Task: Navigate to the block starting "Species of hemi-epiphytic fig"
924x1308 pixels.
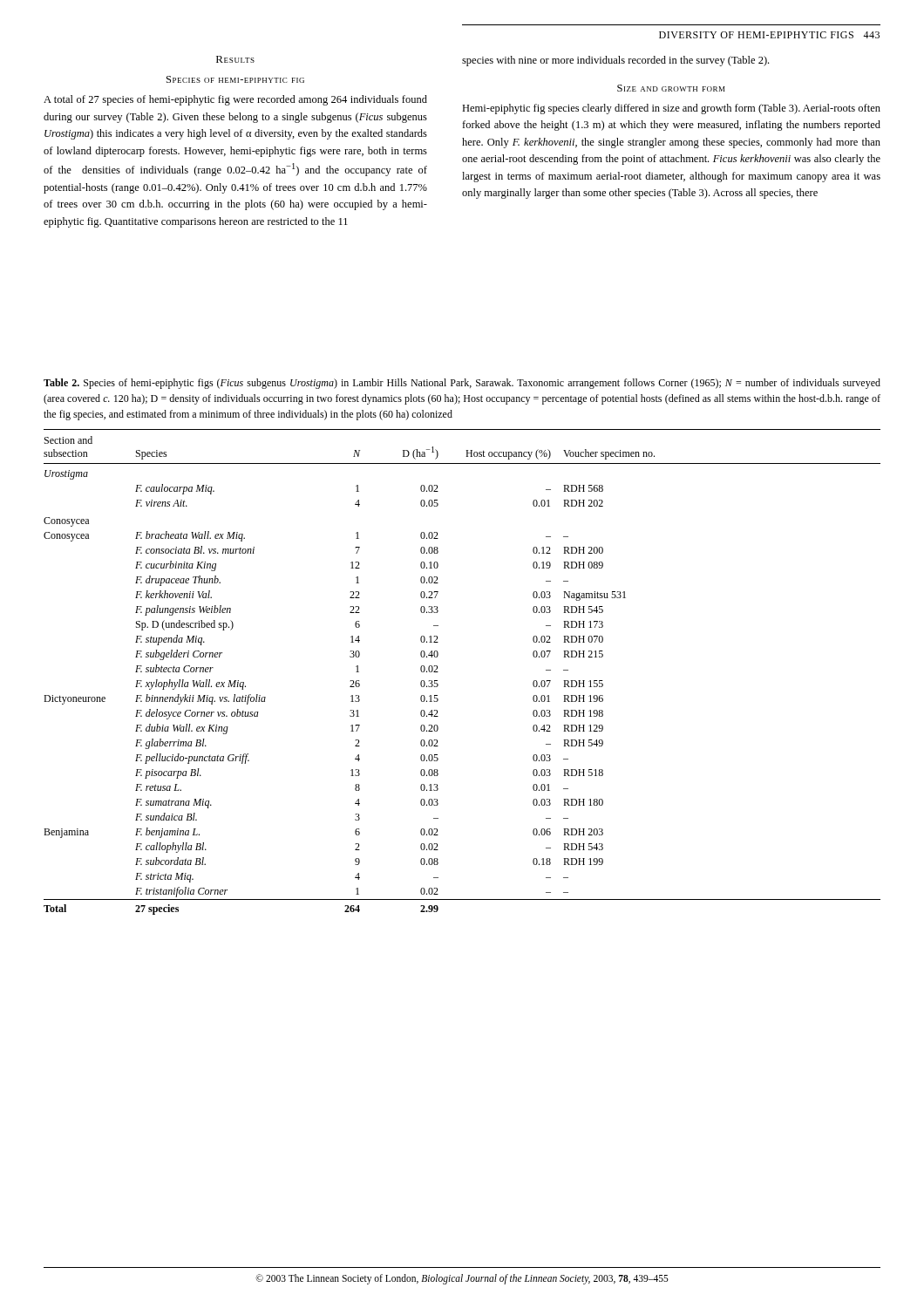Action: point(235,79)
